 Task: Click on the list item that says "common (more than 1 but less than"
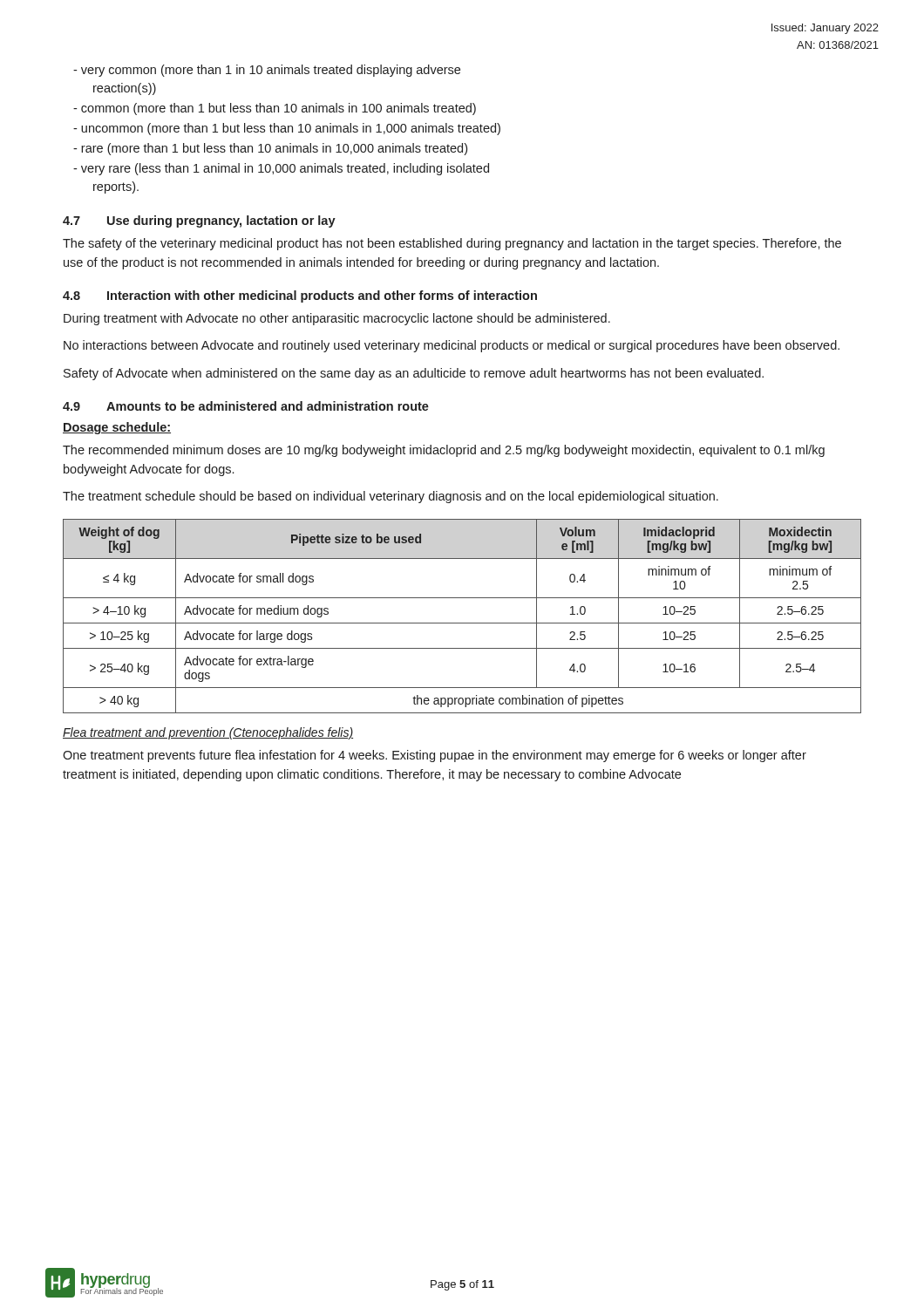(x=275, y=108)
